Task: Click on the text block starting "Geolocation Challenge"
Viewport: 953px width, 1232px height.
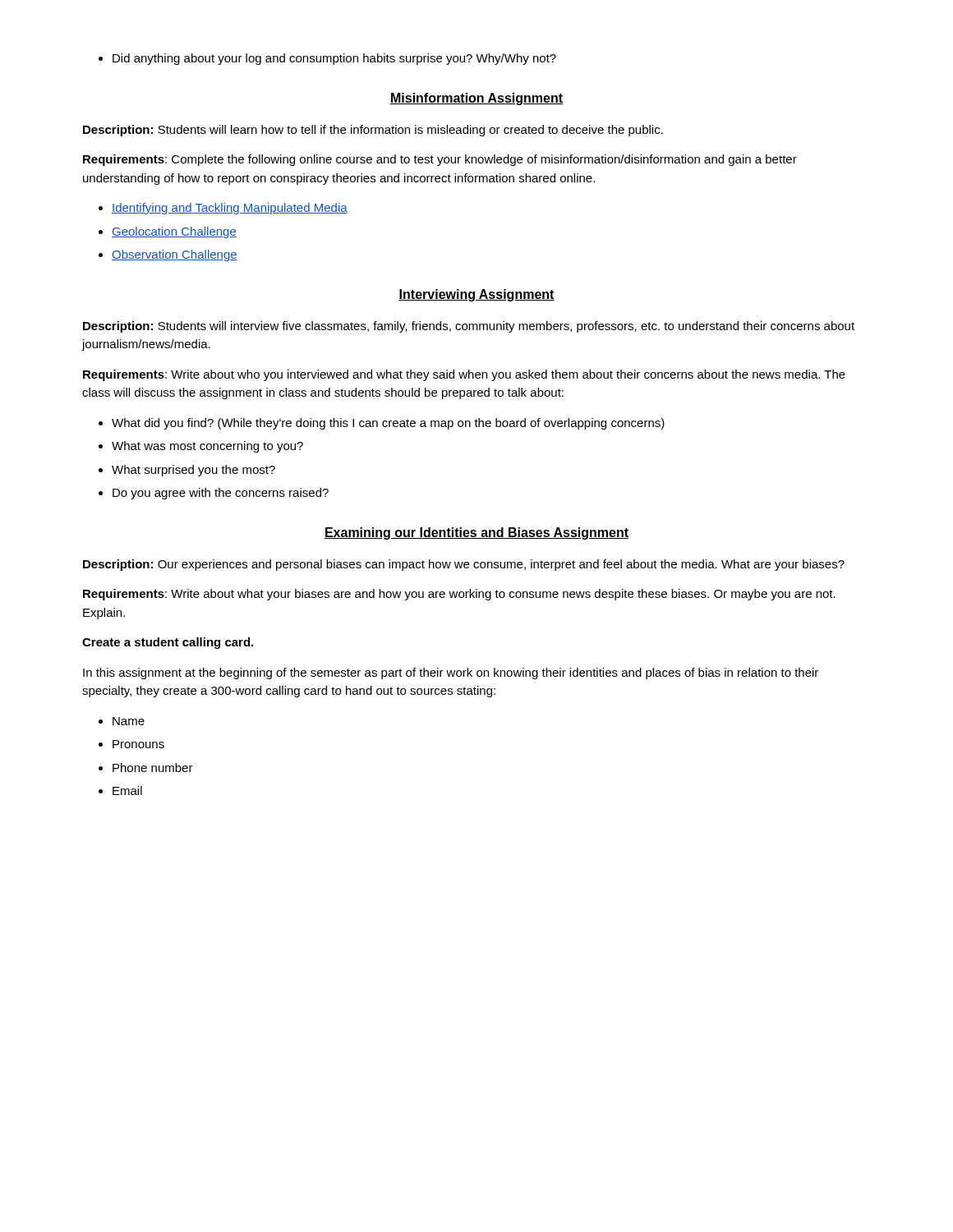Action: coord(174,232)
